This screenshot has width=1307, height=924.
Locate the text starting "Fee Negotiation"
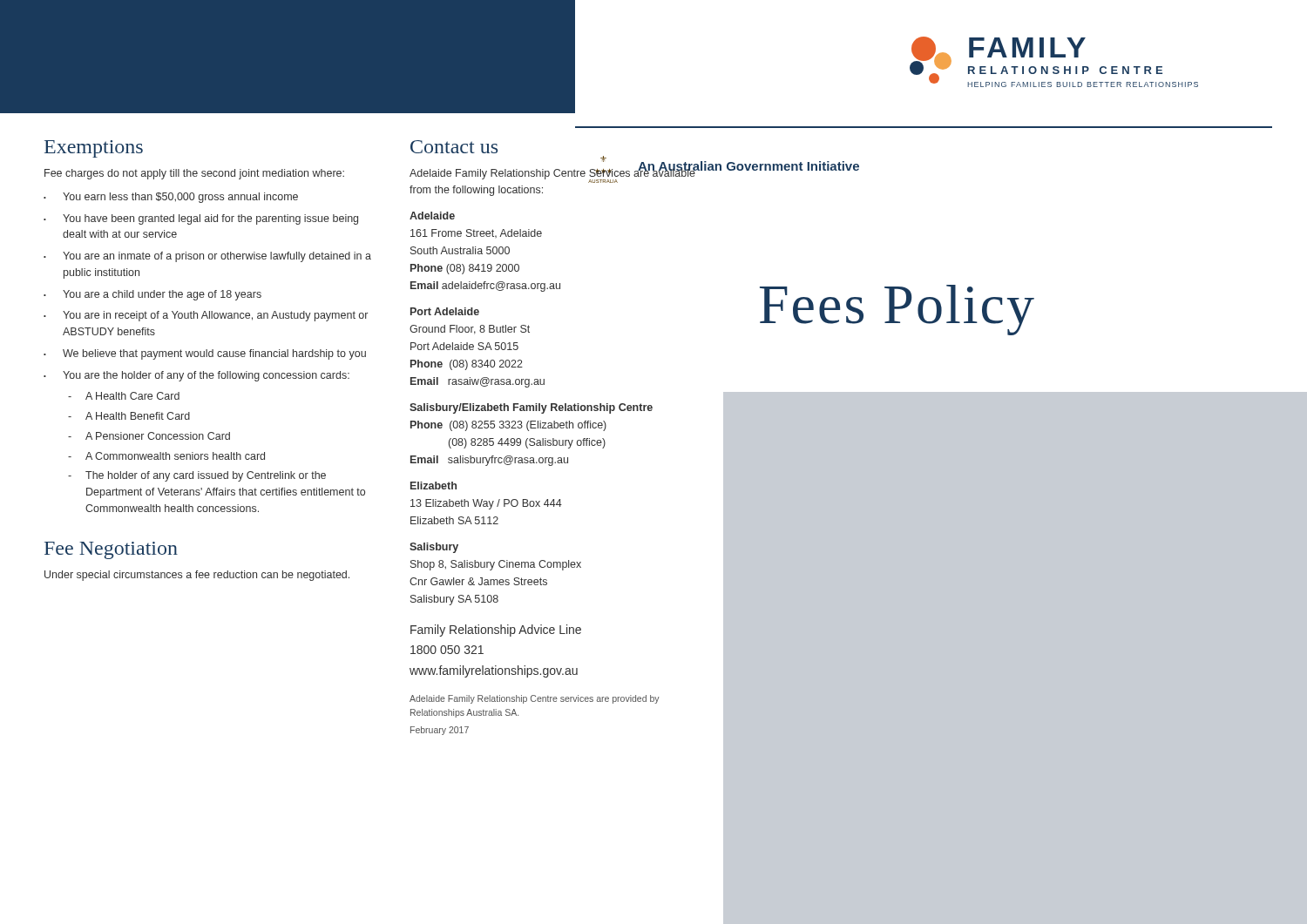(x=111, y=547)
